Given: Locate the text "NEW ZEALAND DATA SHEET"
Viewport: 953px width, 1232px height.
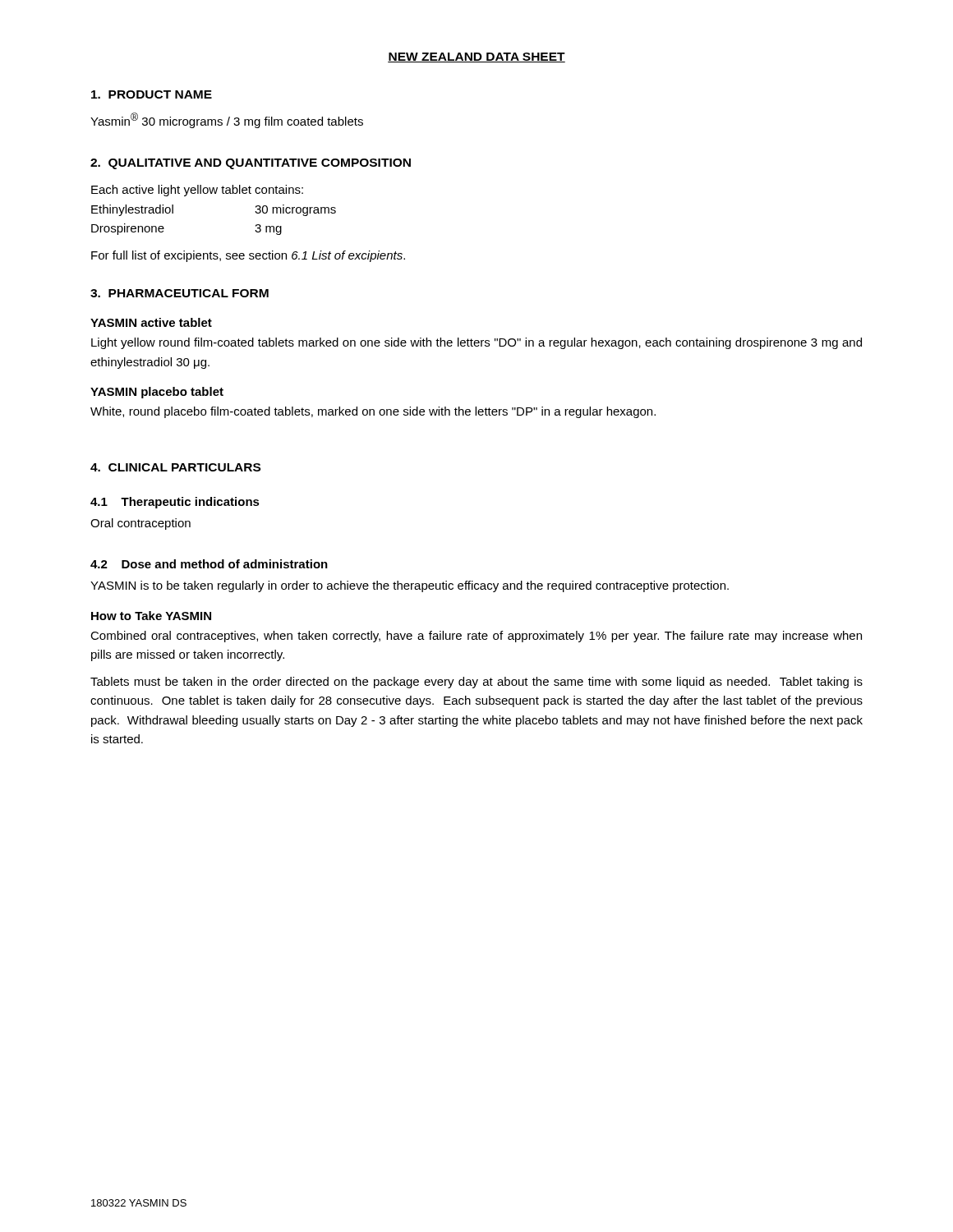Looking at the screenshot, I should point(476,56).
